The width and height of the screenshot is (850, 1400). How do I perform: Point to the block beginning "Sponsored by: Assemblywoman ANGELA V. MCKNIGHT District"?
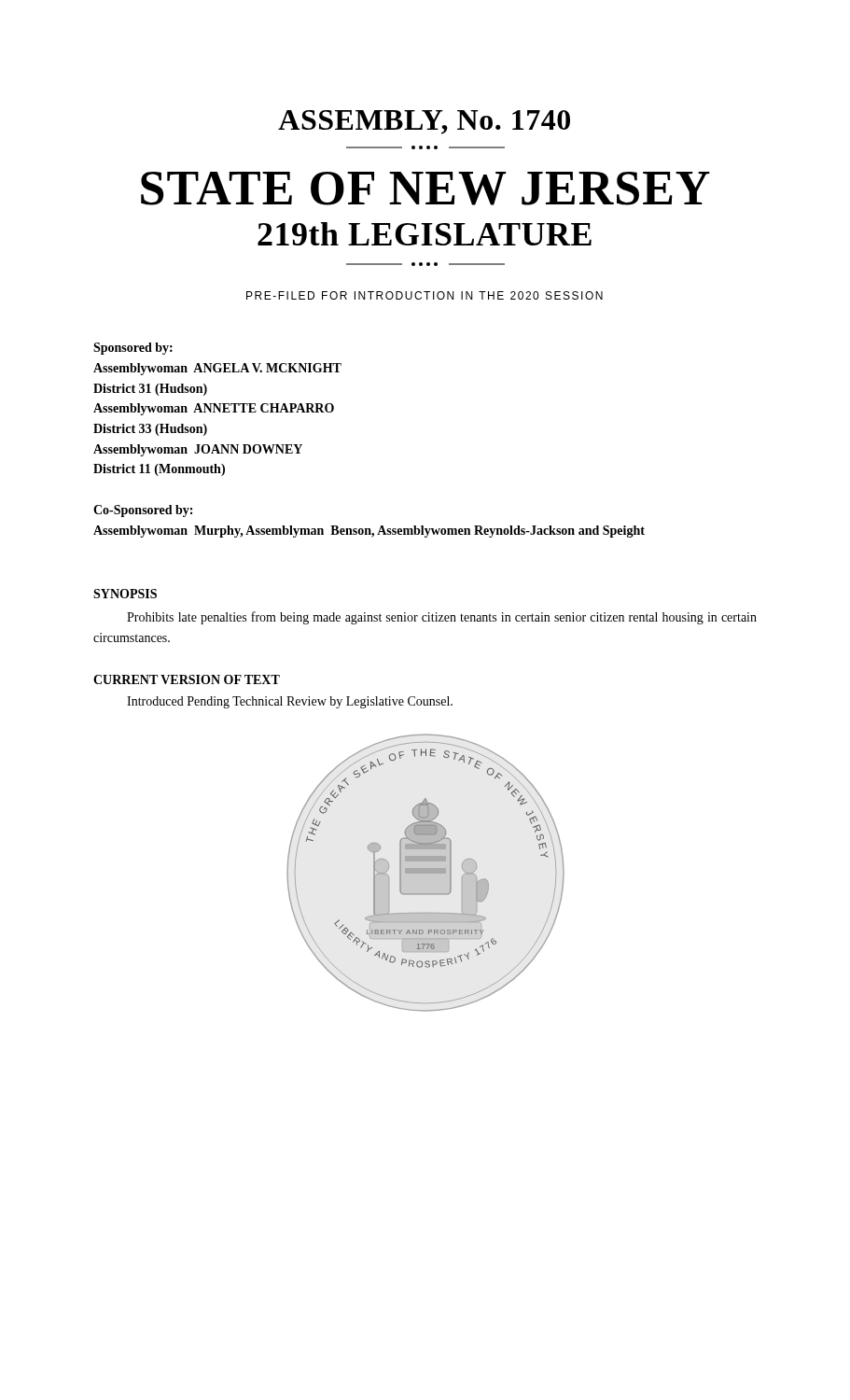[217, 409]
